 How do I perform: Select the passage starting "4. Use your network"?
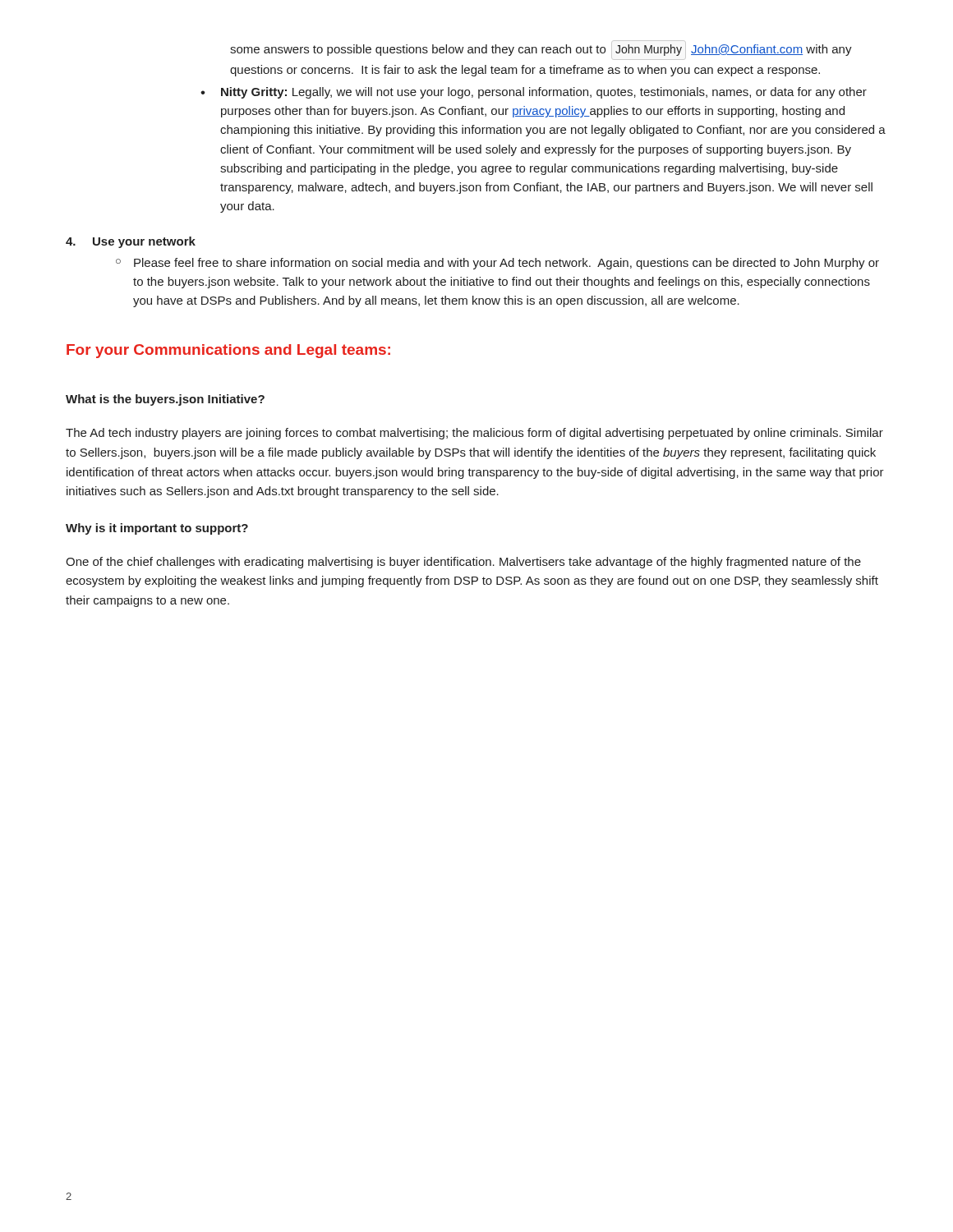476,272
